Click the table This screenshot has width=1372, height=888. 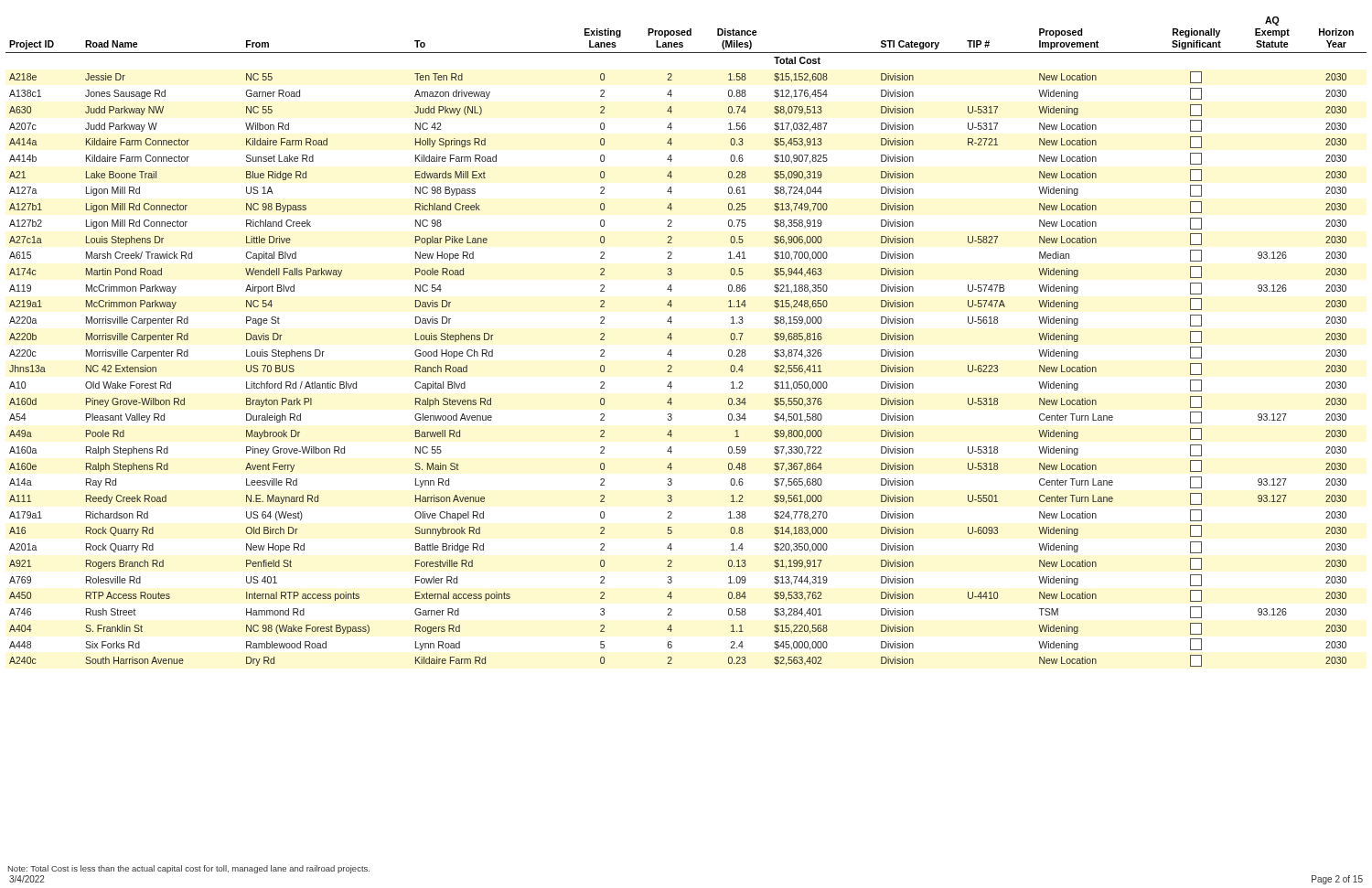tap(686, 438)
